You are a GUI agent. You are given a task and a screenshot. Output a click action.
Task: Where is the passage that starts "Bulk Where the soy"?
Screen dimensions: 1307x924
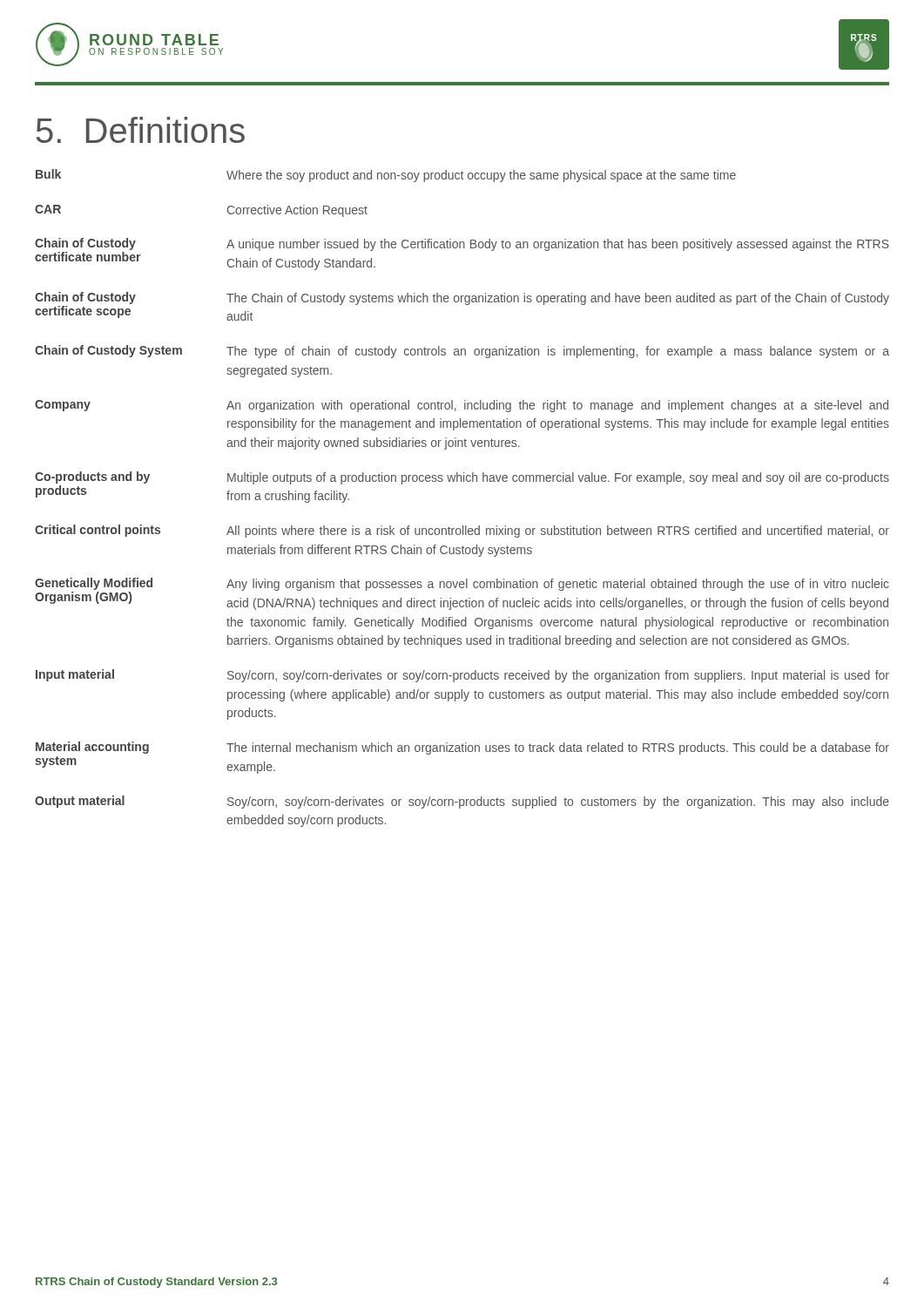click(x=462, y=176)
